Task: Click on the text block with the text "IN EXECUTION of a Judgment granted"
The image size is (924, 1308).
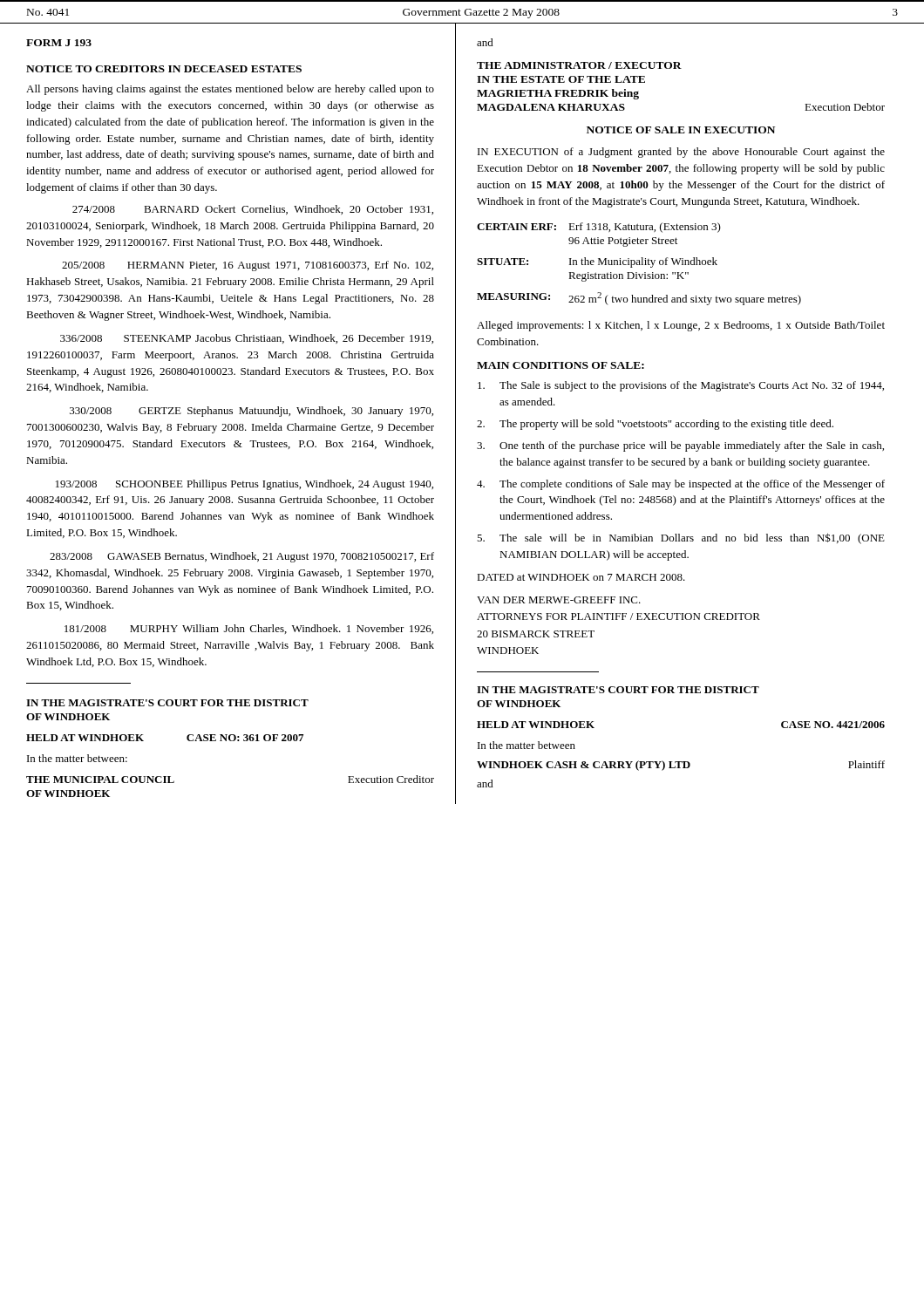Action: [x=681, y=176]
